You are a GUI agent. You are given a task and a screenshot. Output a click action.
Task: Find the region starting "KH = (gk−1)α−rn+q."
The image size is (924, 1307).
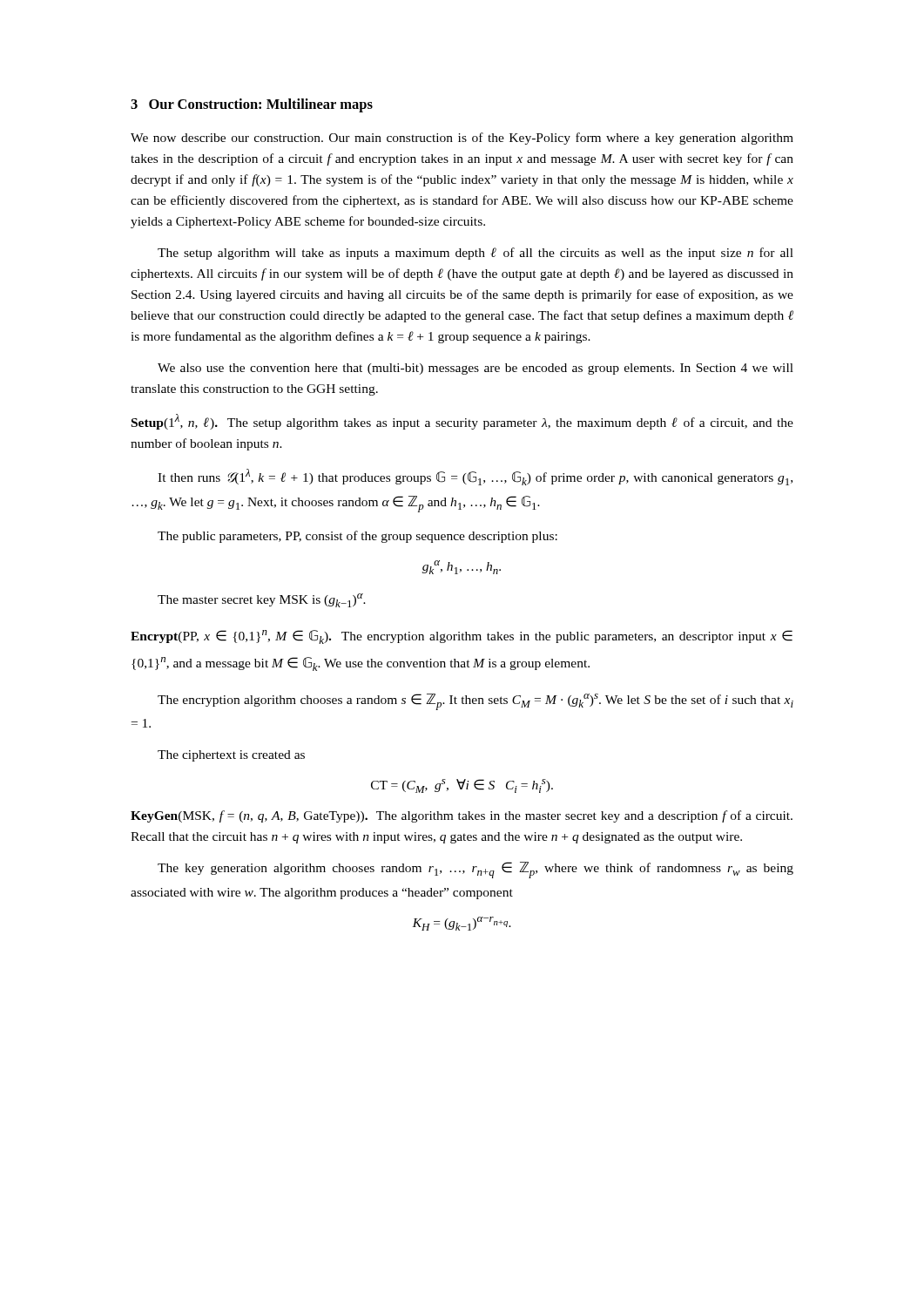click(462, 922)
